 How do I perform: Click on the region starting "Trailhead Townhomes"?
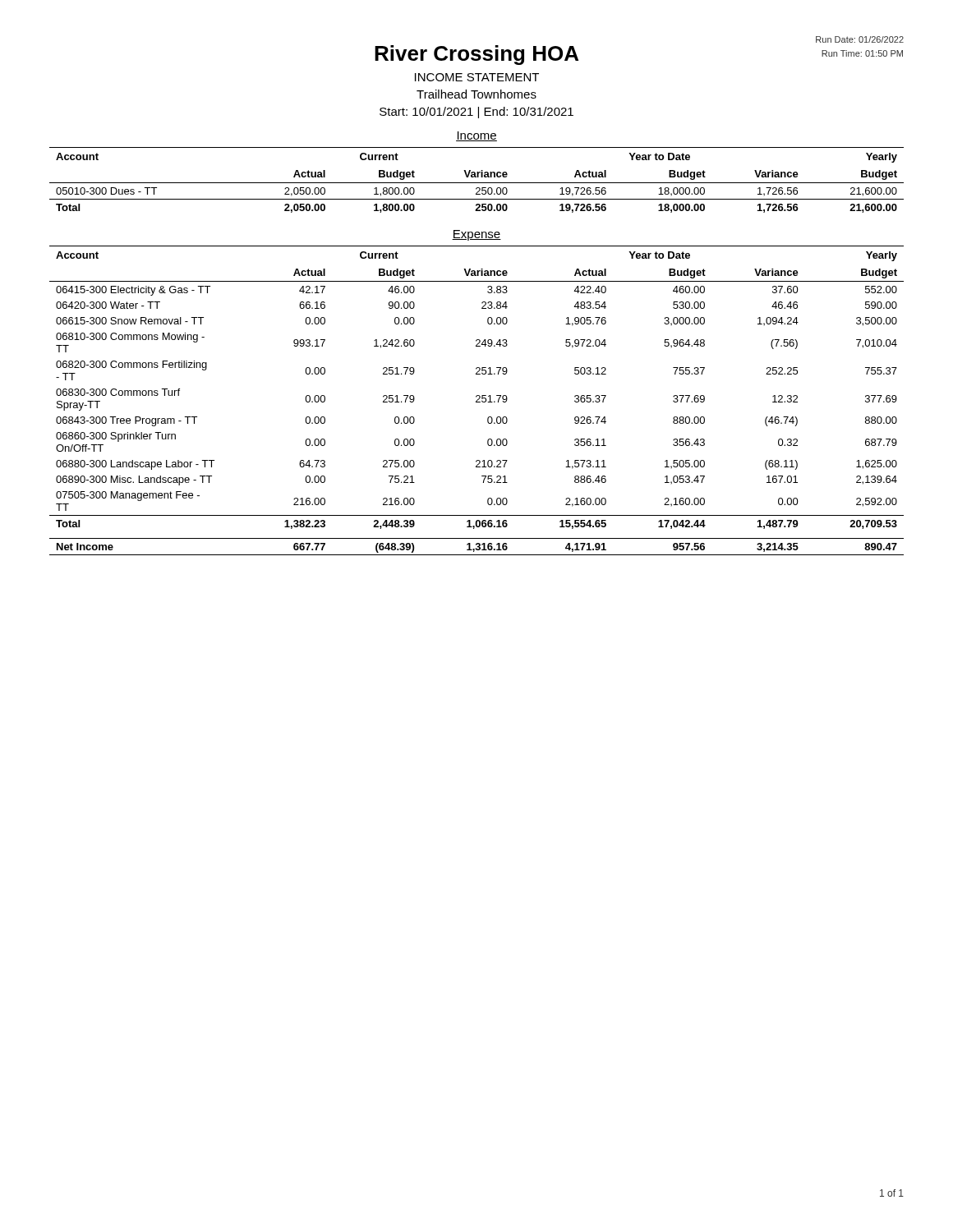(476, 94)
